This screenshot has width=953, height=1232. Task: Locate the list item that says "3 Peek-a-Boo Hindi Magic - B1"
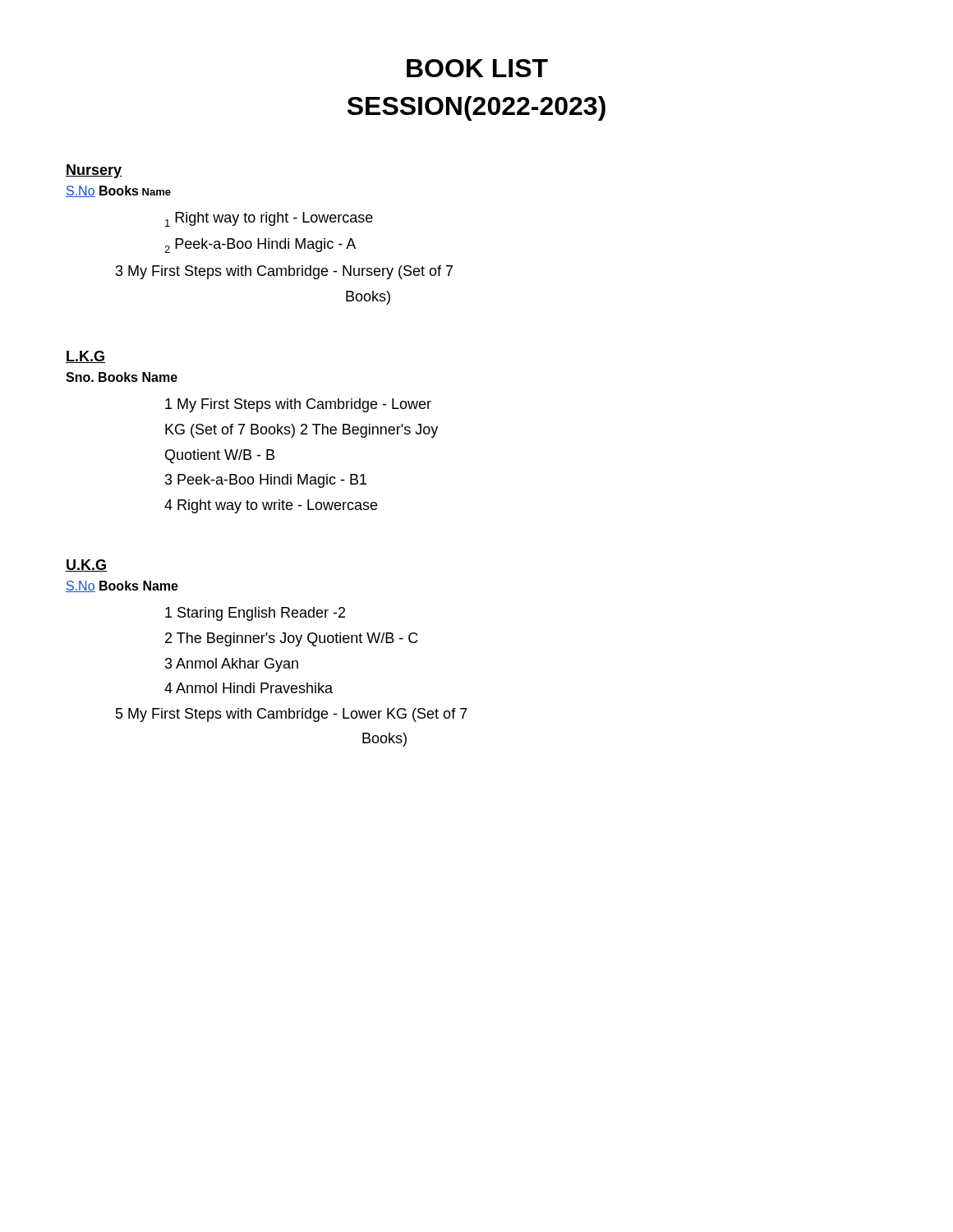(266, 480)
